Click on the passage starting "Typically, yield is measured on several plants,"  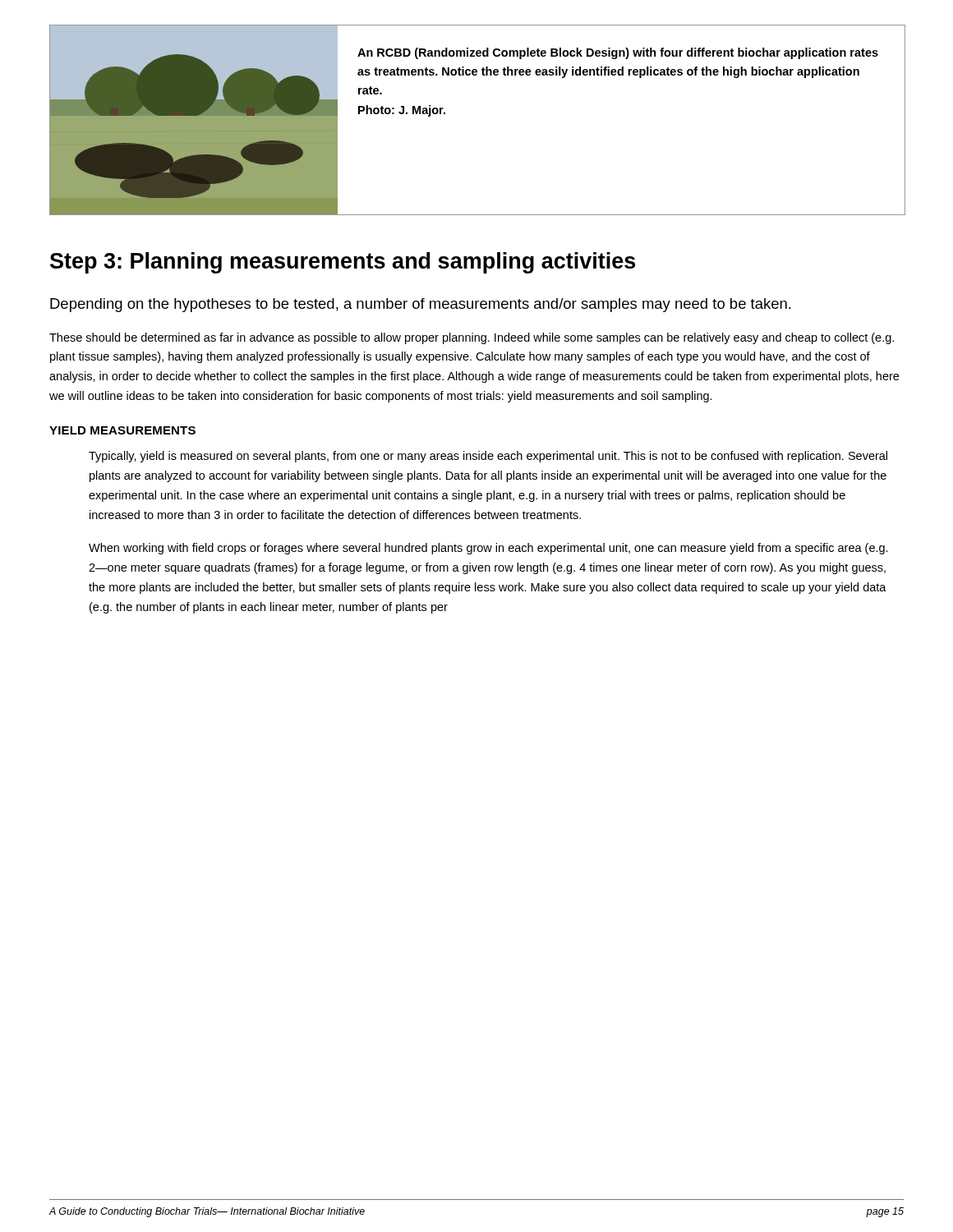pos(493,486)
